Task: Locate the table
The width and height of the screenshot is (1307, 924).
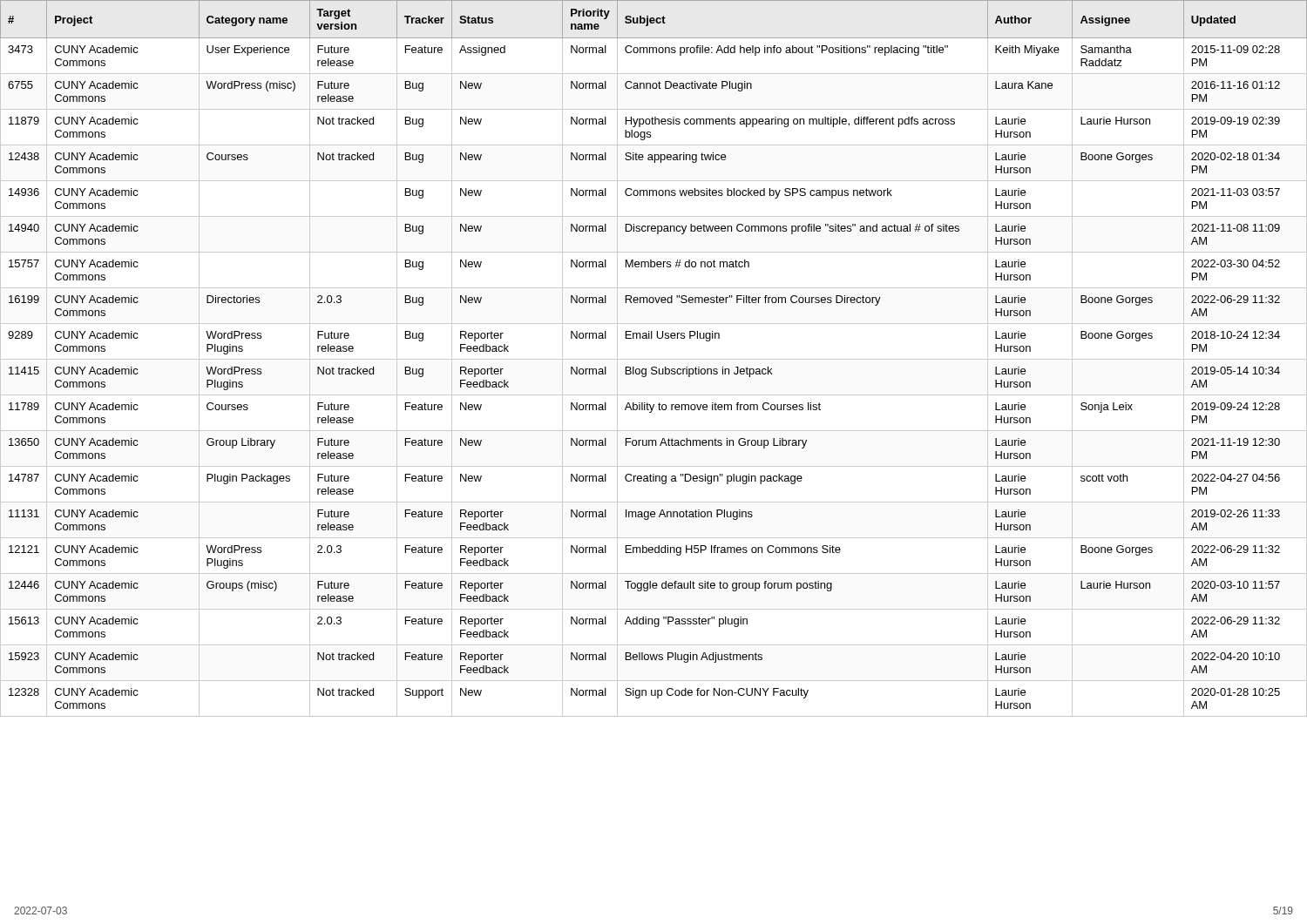Action: pos(654,371)
